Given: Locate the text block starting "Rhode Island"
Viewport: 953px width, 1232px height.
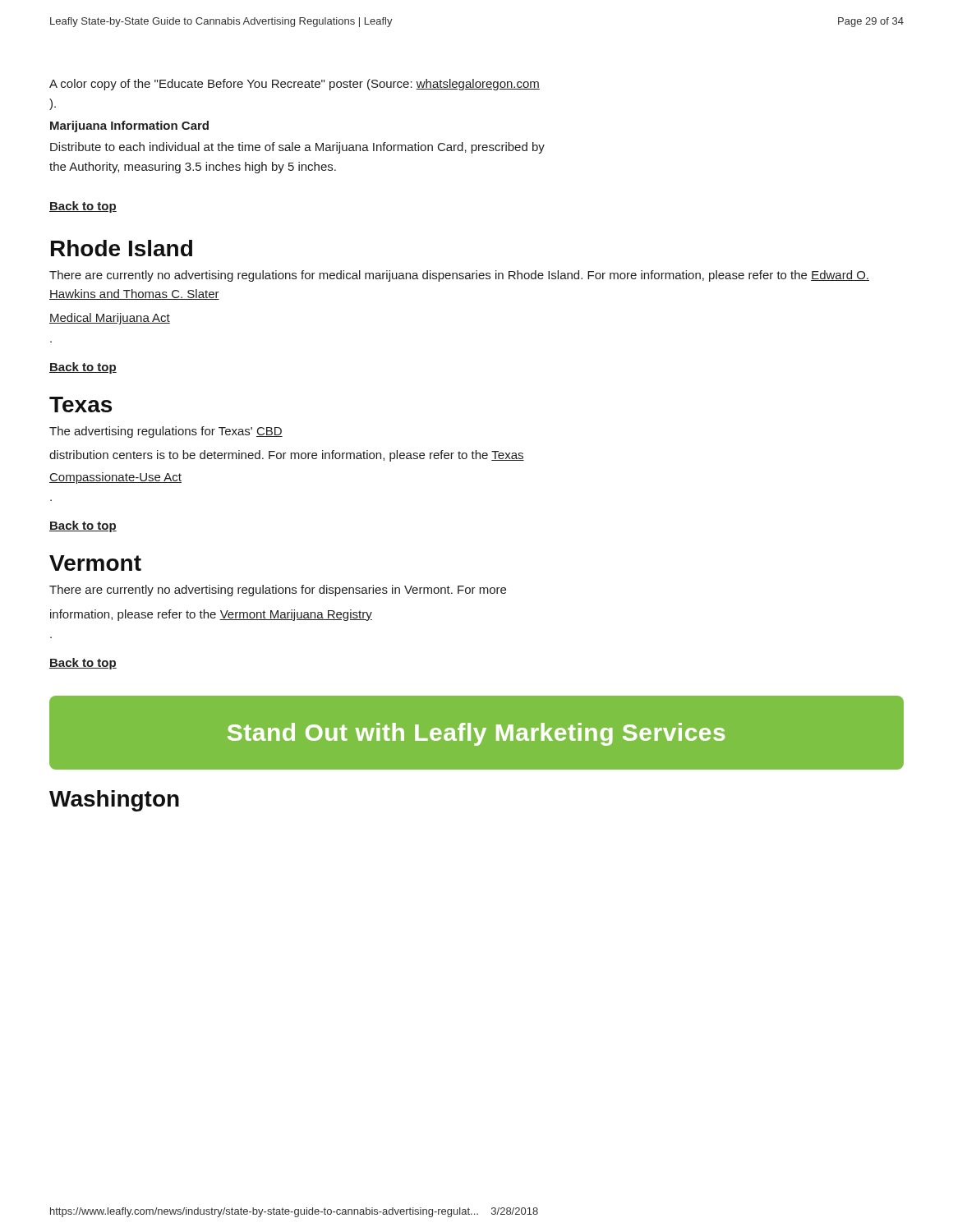Looking at the screenshot, I should 122,248.
